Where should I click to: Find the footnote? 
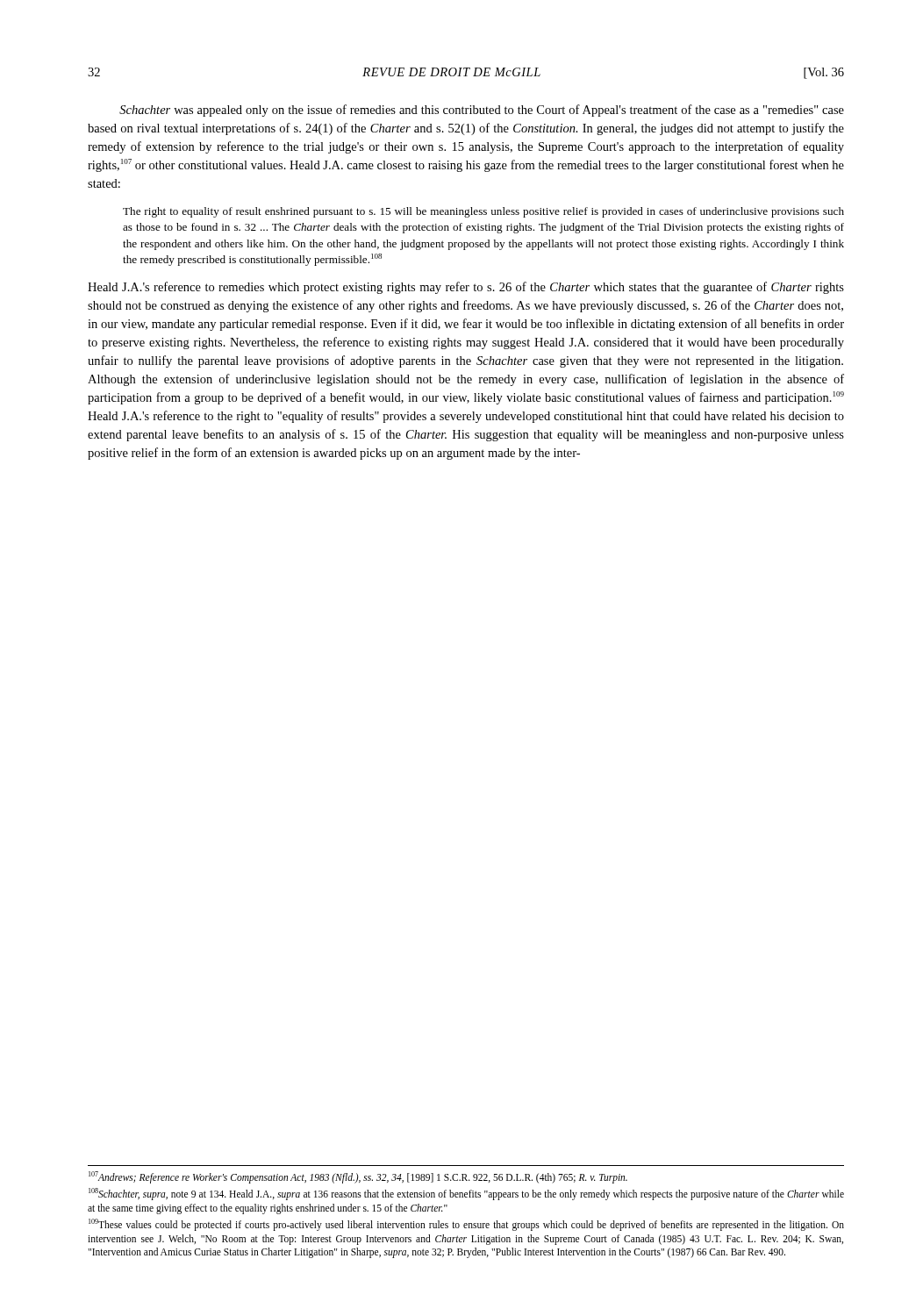click(x=466, y=1215)
